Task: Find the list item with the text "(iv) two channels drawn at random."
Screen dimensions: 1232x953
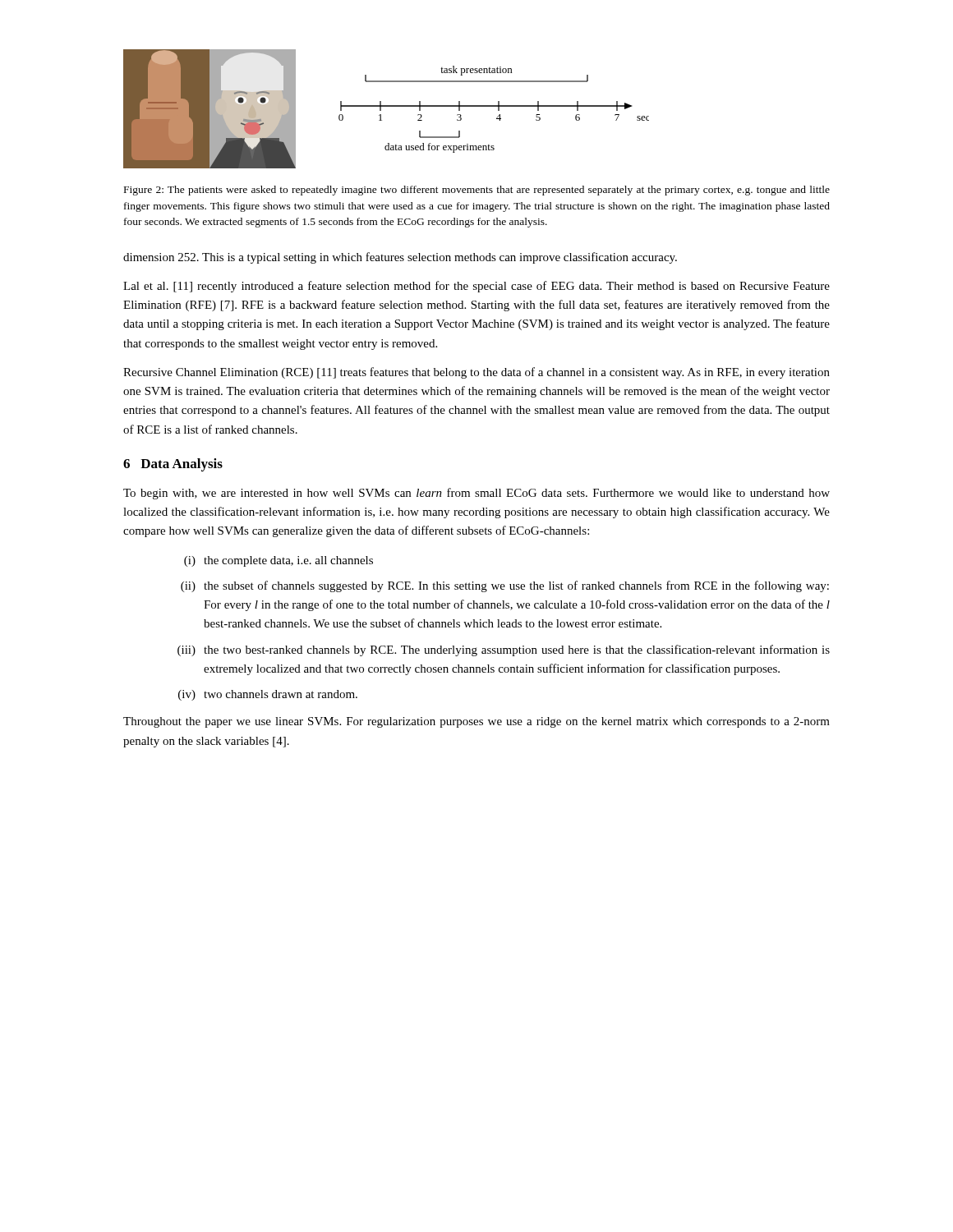Action: click(268, 695)
